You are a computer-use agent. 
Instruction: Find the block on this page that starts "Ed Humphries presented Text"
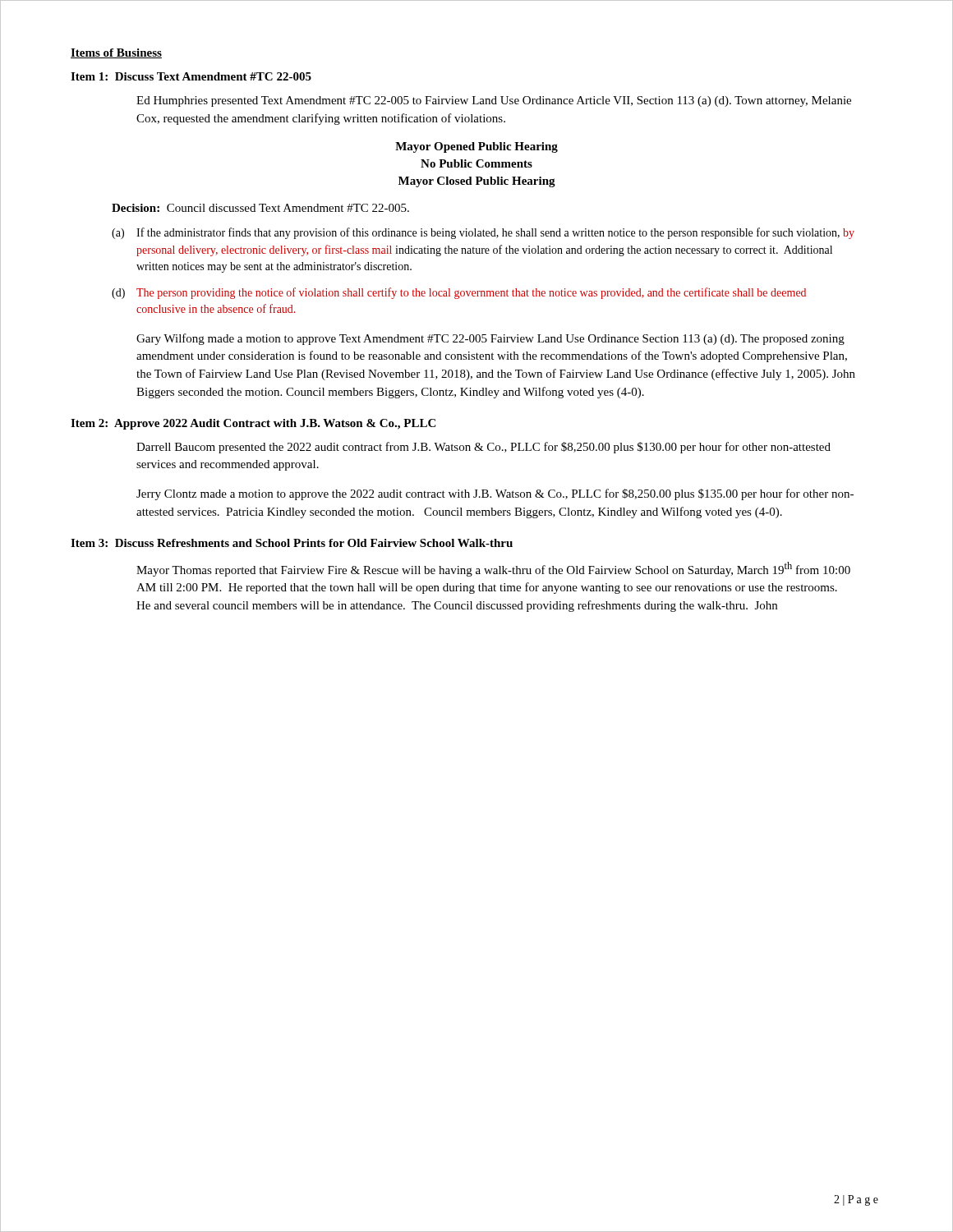[497, 110]
